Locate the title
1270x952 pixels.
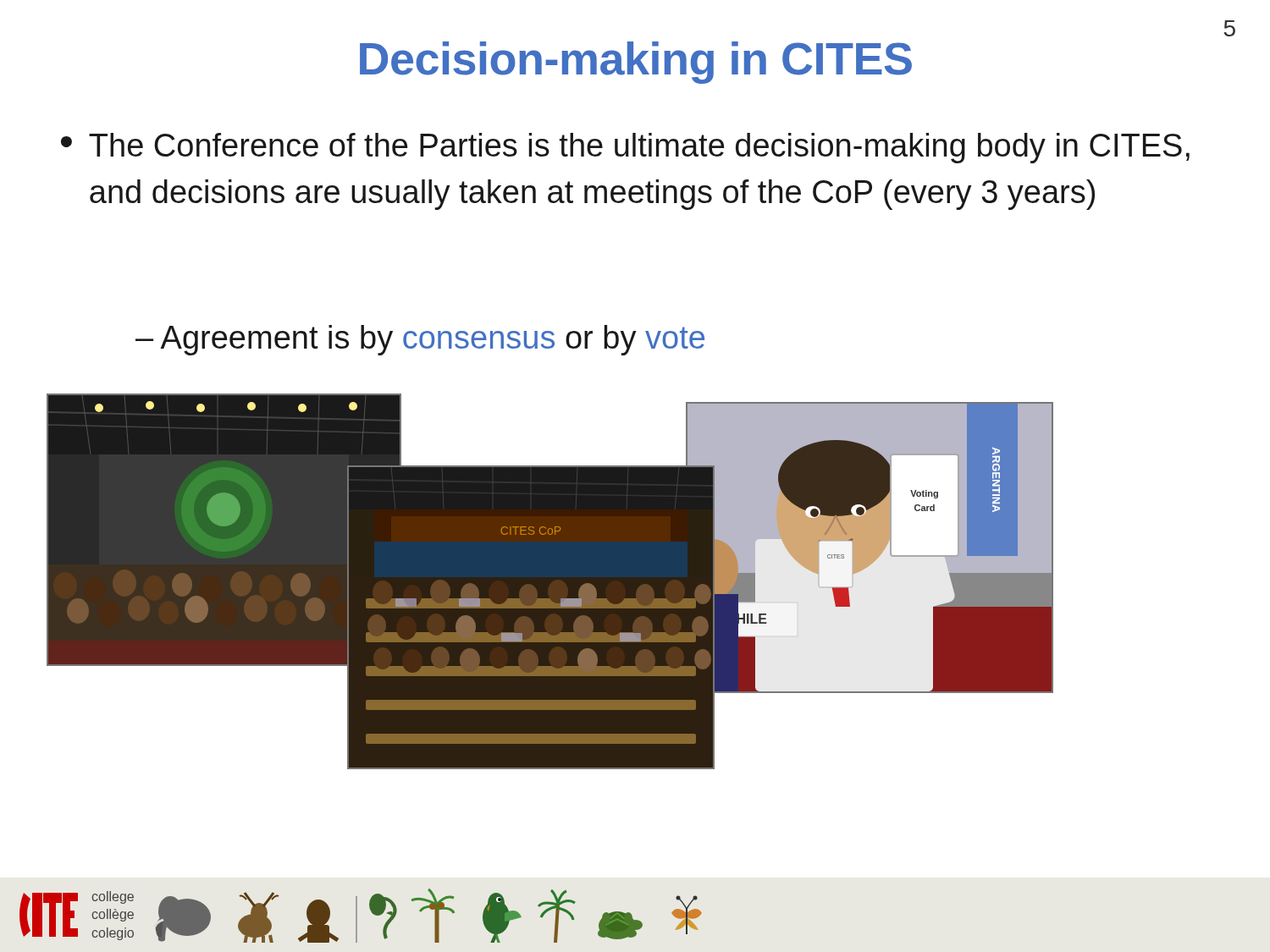click(635, 58)
